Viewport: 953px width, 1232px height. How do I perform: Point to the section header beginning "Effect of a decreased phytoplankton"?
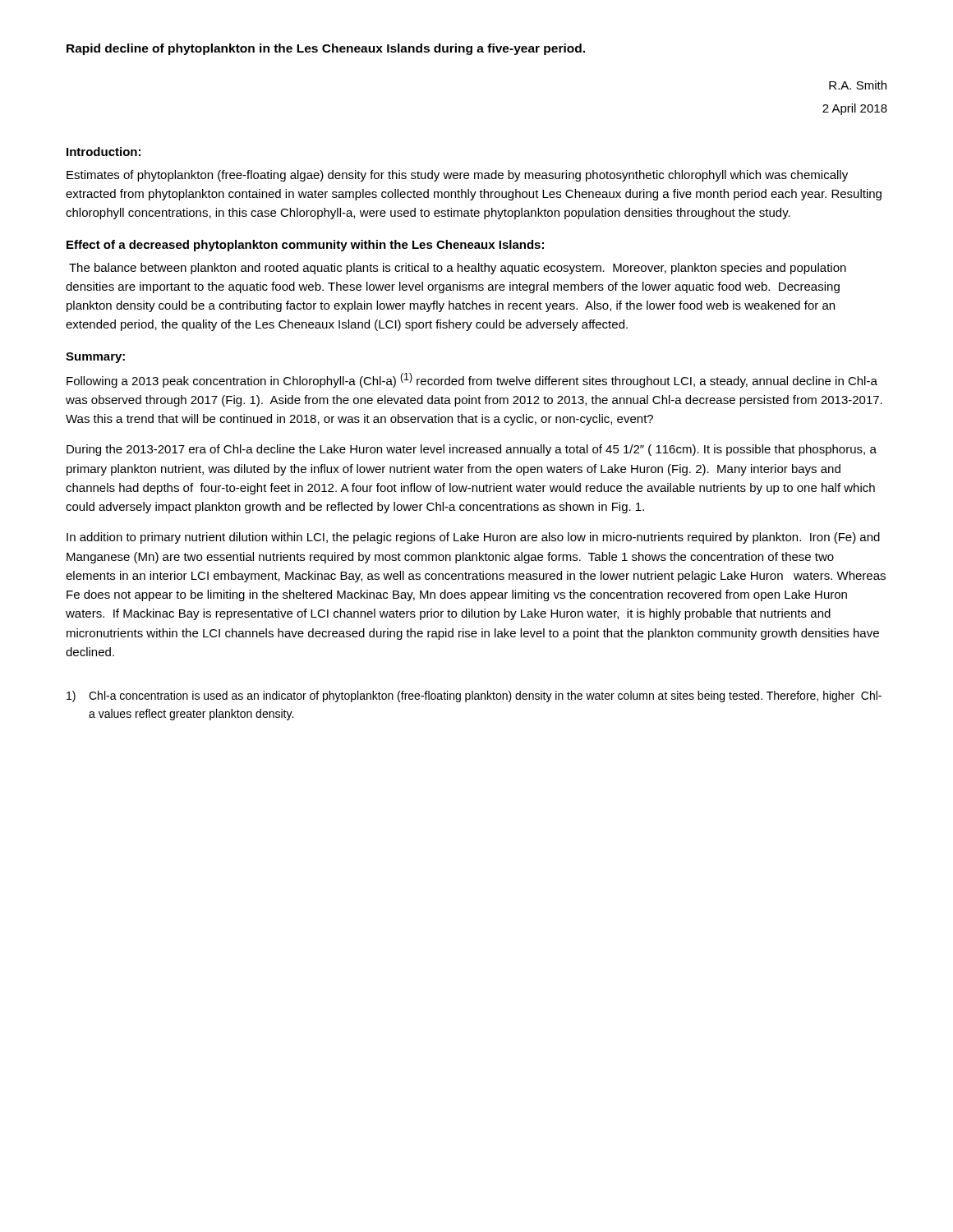coord(305,244)
